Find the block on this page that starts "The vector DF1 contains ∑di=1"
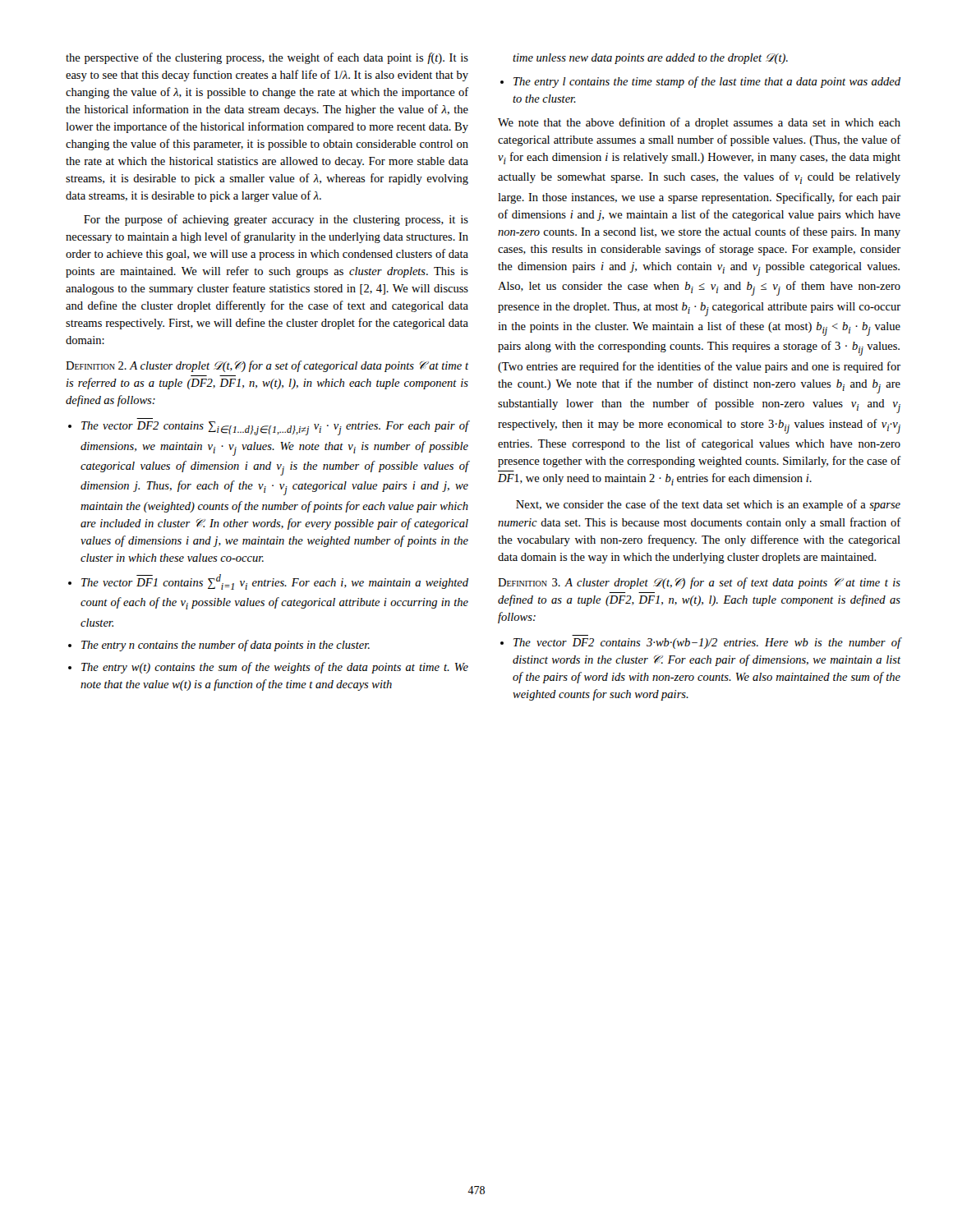This screenshot has width=953, height=1232. (274, 601)
